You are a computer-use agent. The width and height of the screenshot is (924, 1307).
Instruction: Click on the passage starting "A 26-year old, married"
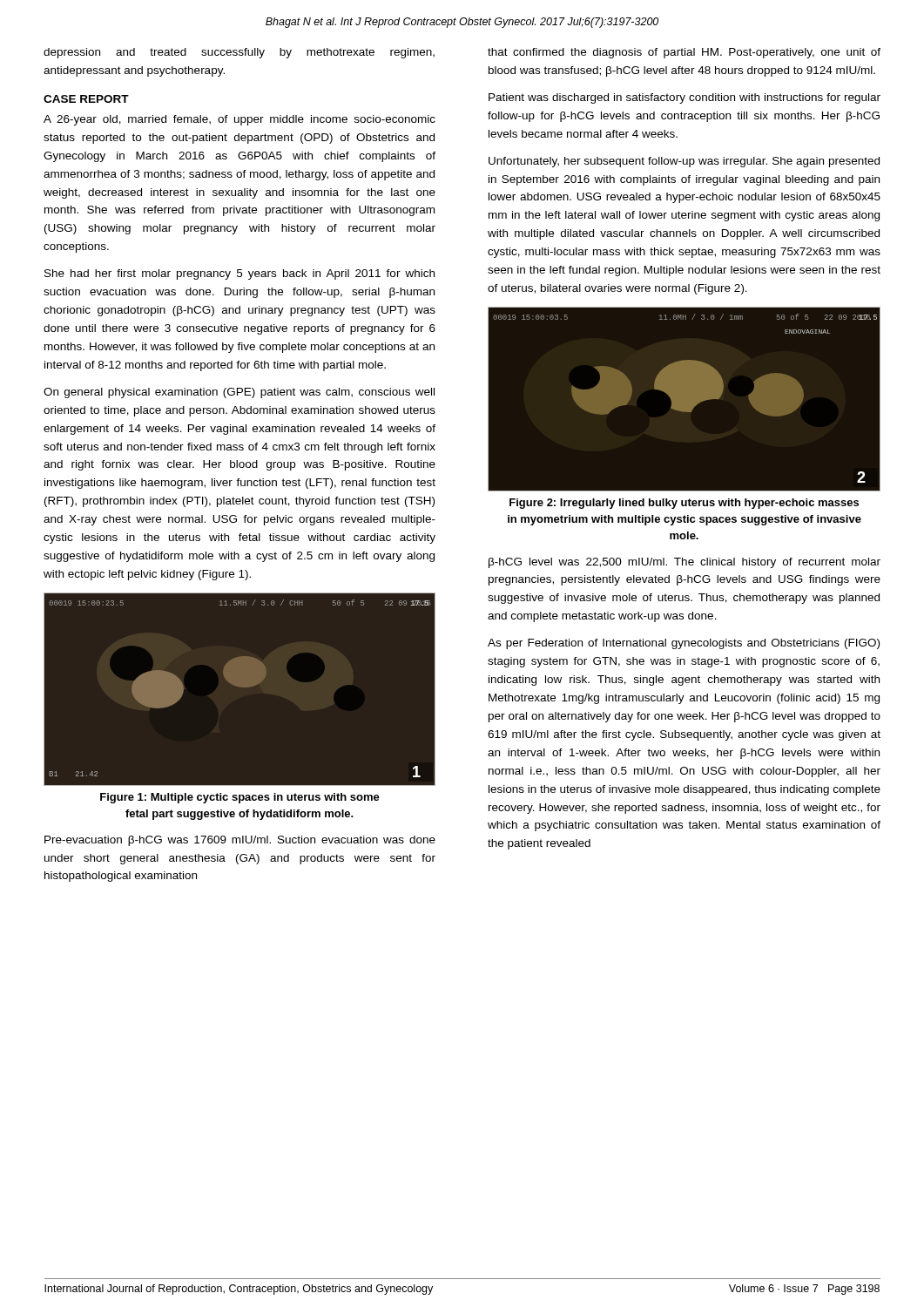coord(240,183)
